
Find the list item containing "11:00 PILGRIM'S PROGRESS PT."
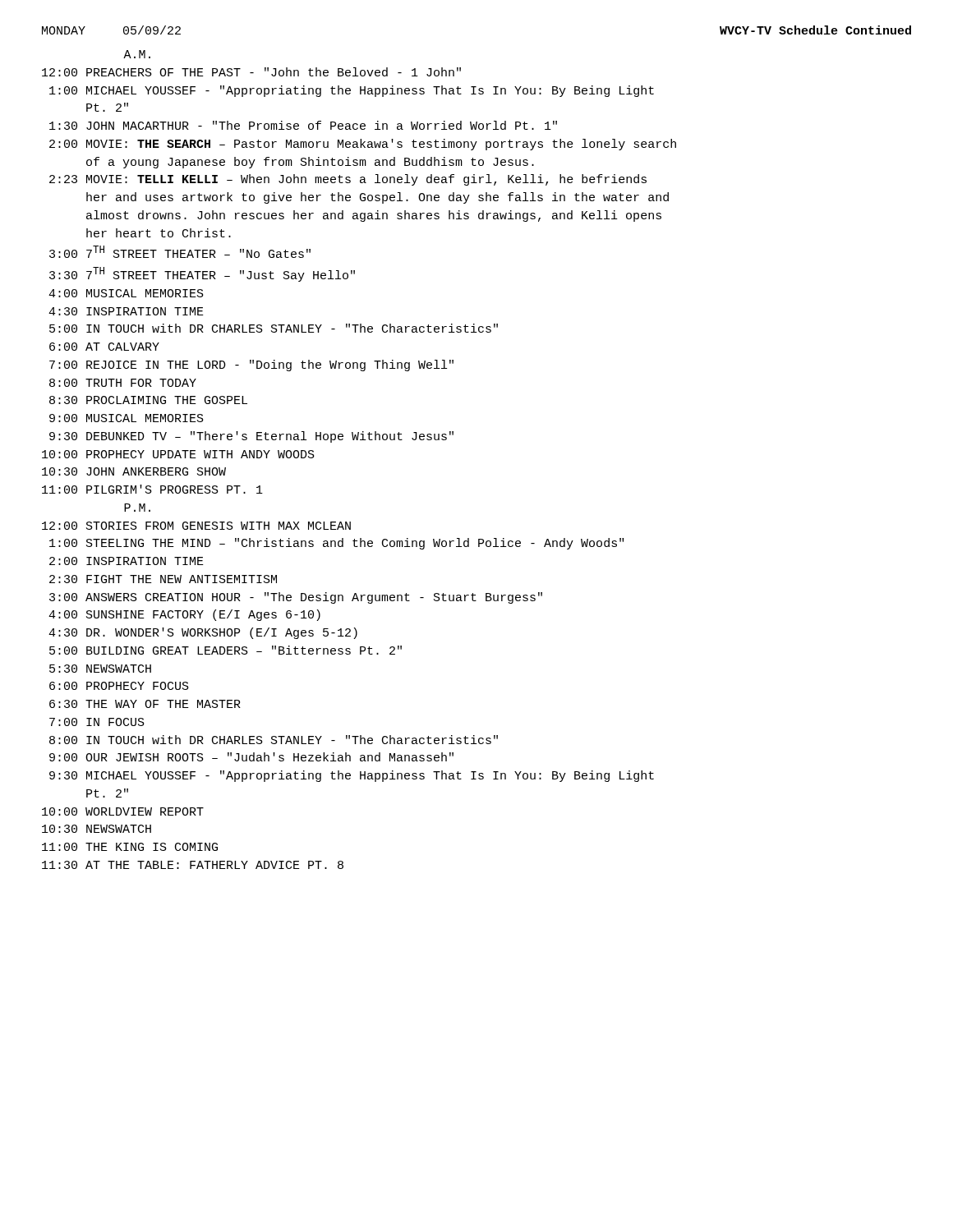pos(152,489)
